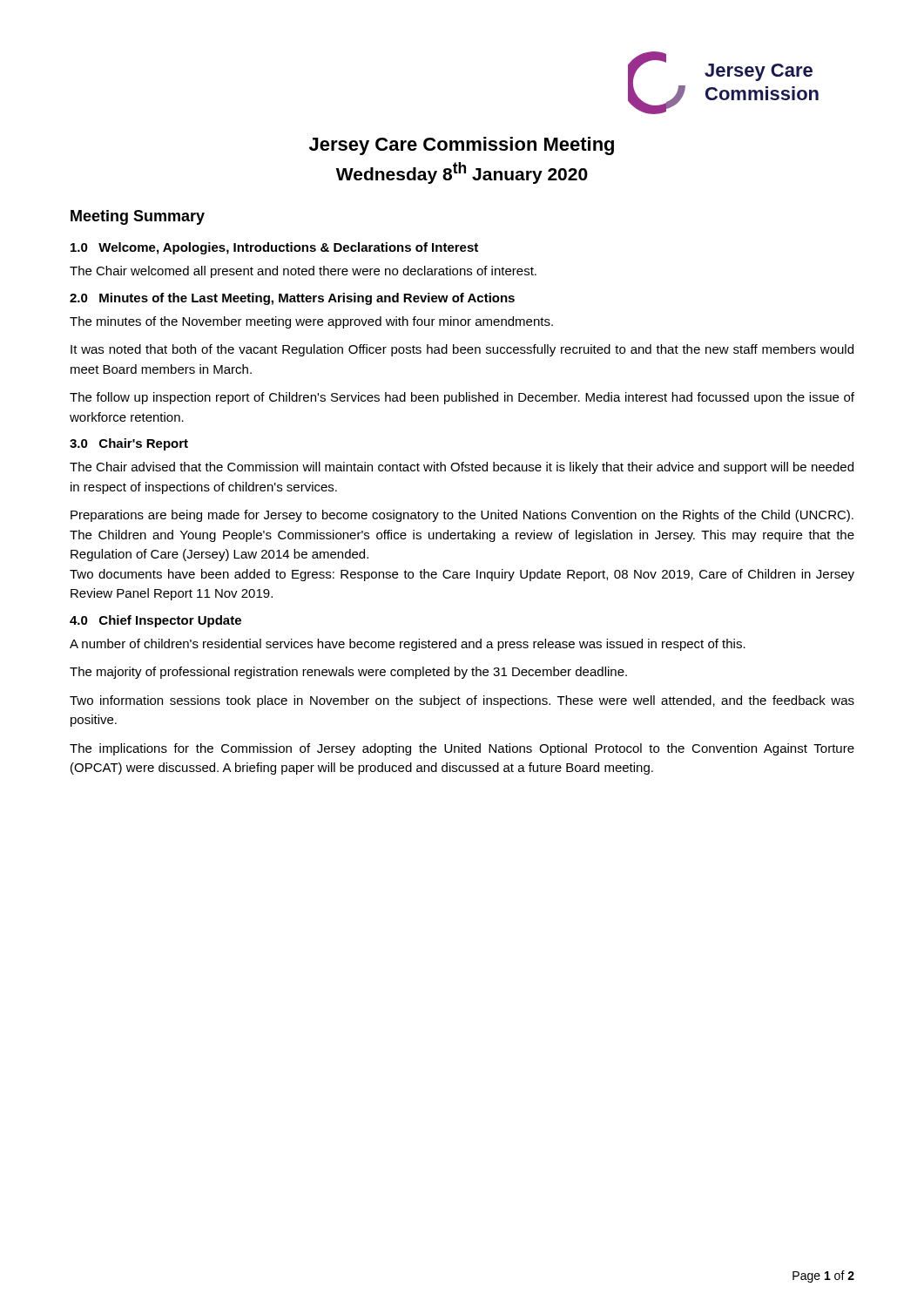Locate the section header that reads "2.0 Minutes of the Last Meeting, Matters Arising"
This screenshot has width=924, height=1307.
point(292,297)
